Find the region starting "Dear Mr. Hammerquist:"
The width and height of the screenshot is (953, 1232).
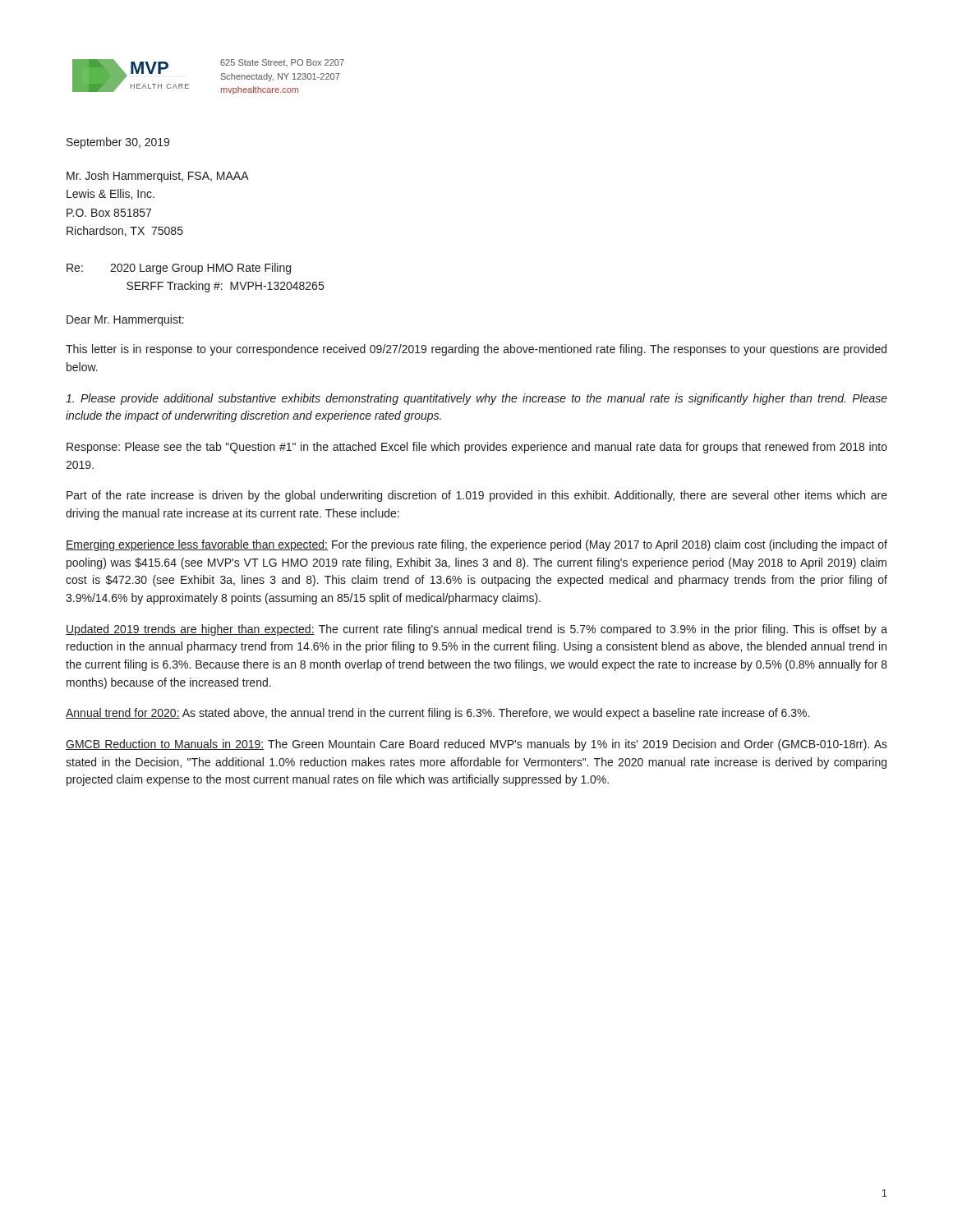tap(125, 320)
